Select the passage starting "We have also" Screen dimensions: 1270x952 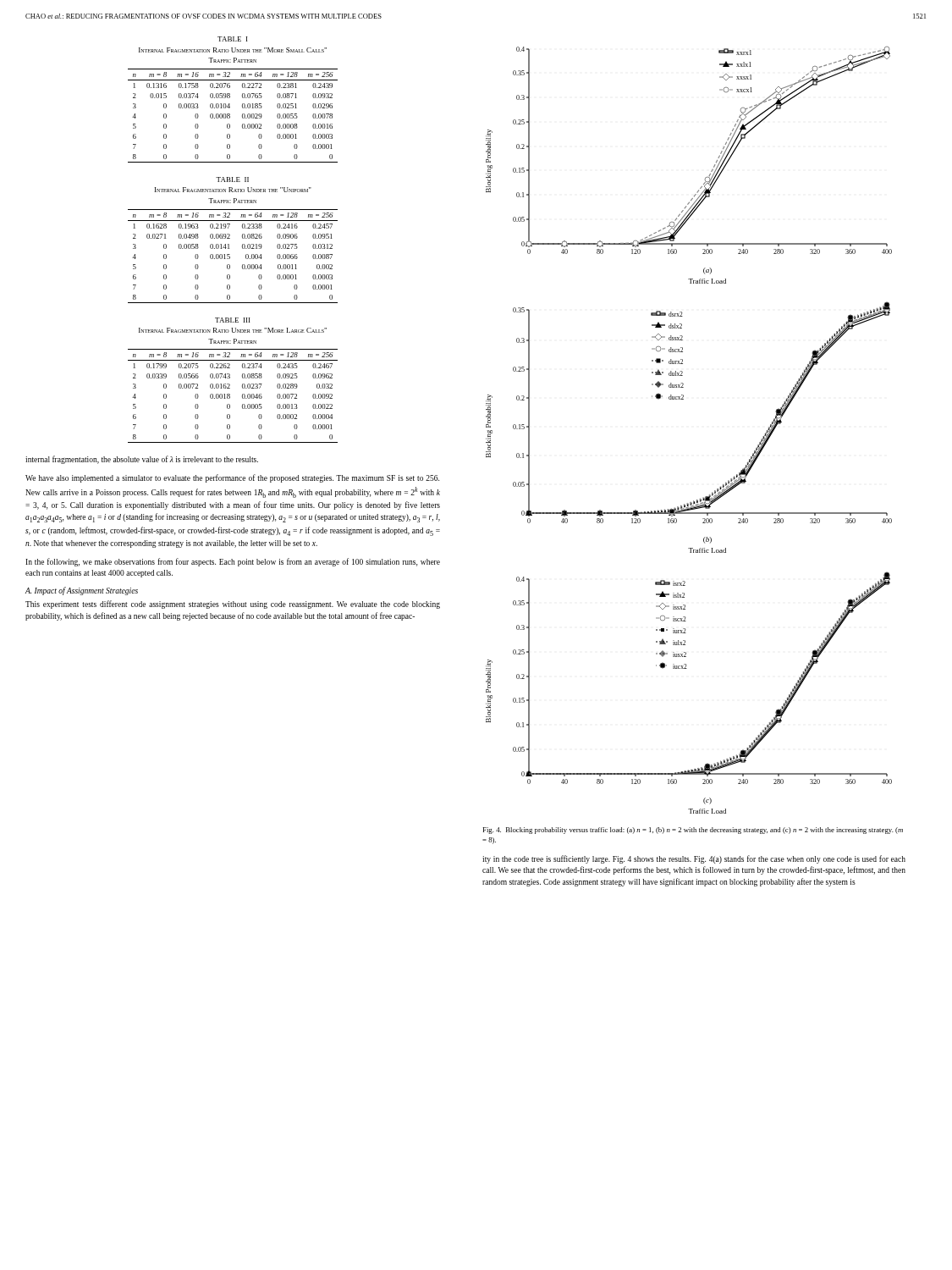(233, 511)
